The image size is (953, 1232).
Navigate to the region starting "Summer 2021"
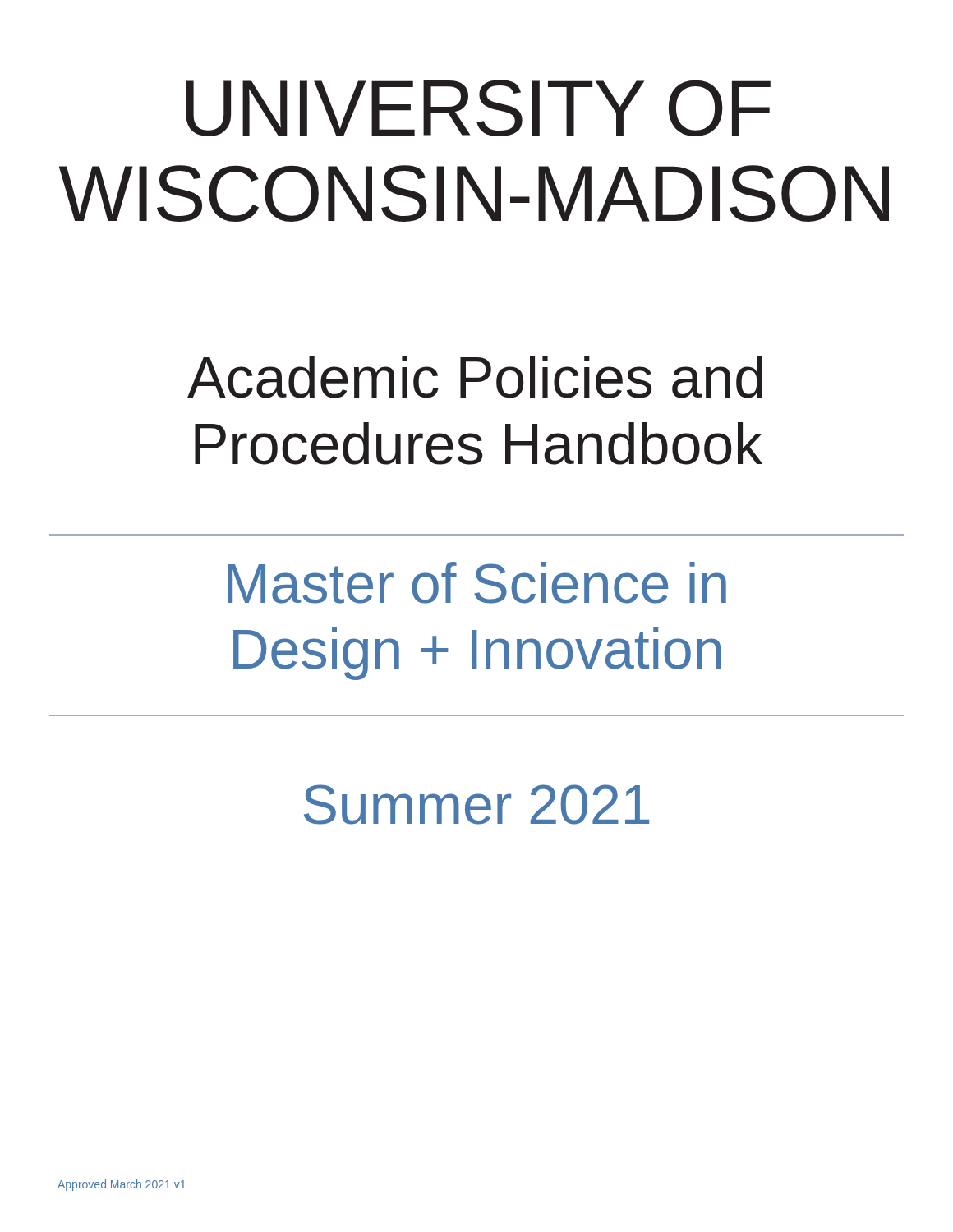[476, 804]
